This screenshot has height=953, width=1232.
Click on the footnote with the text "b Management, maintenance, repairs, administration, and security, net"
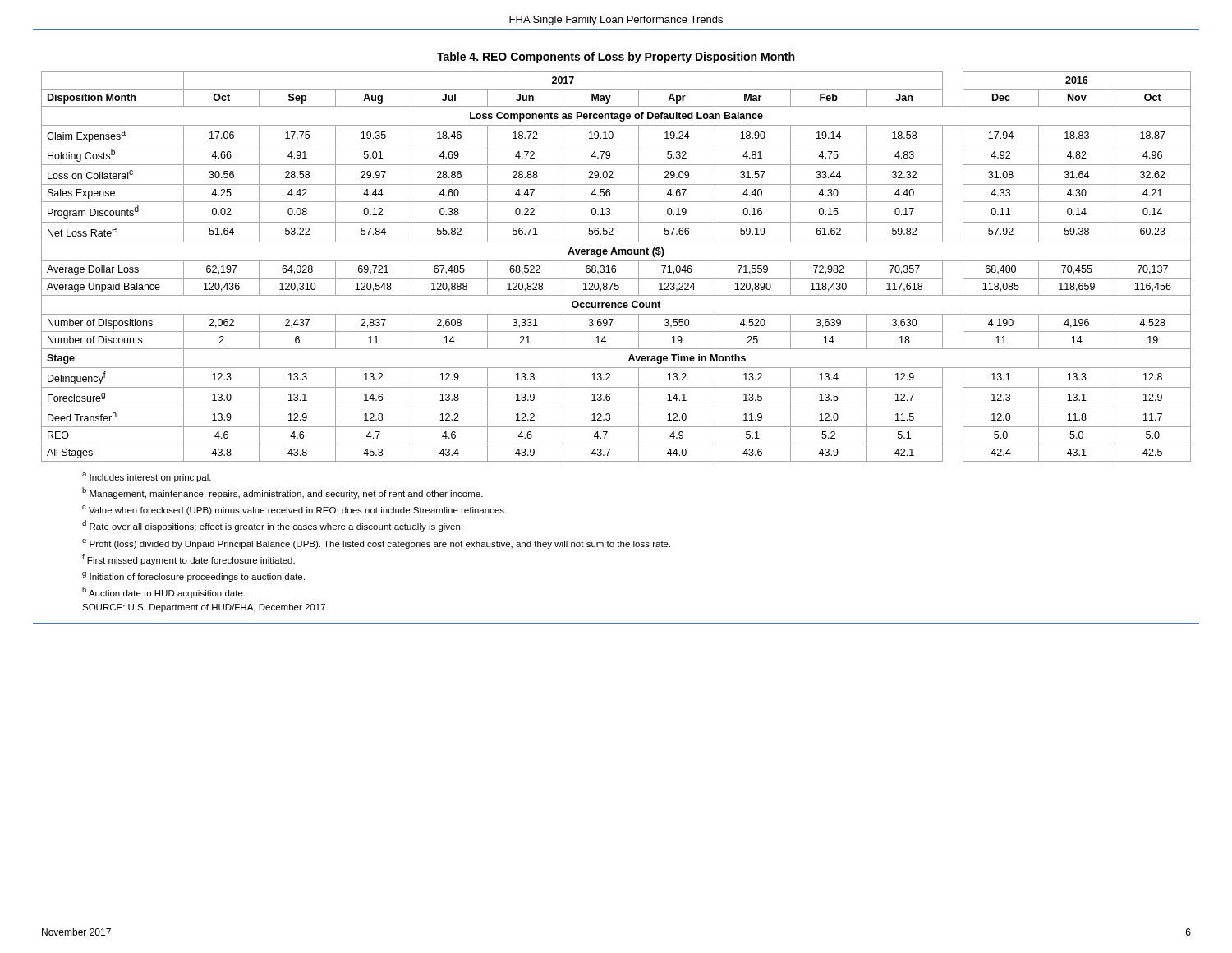click(283, 492)
